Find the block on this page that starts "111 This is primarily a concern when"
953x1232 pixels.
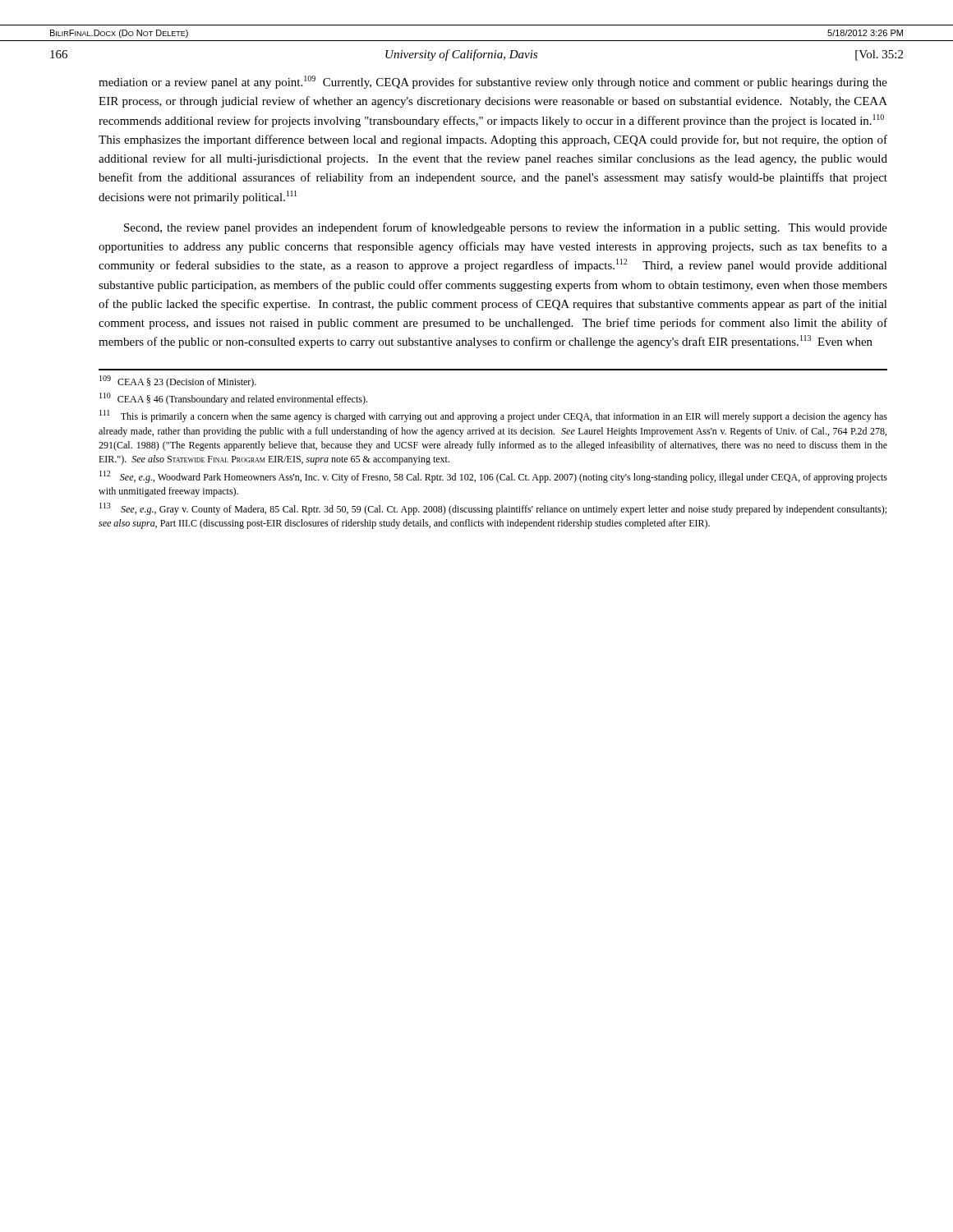click(x=493, y=438)
